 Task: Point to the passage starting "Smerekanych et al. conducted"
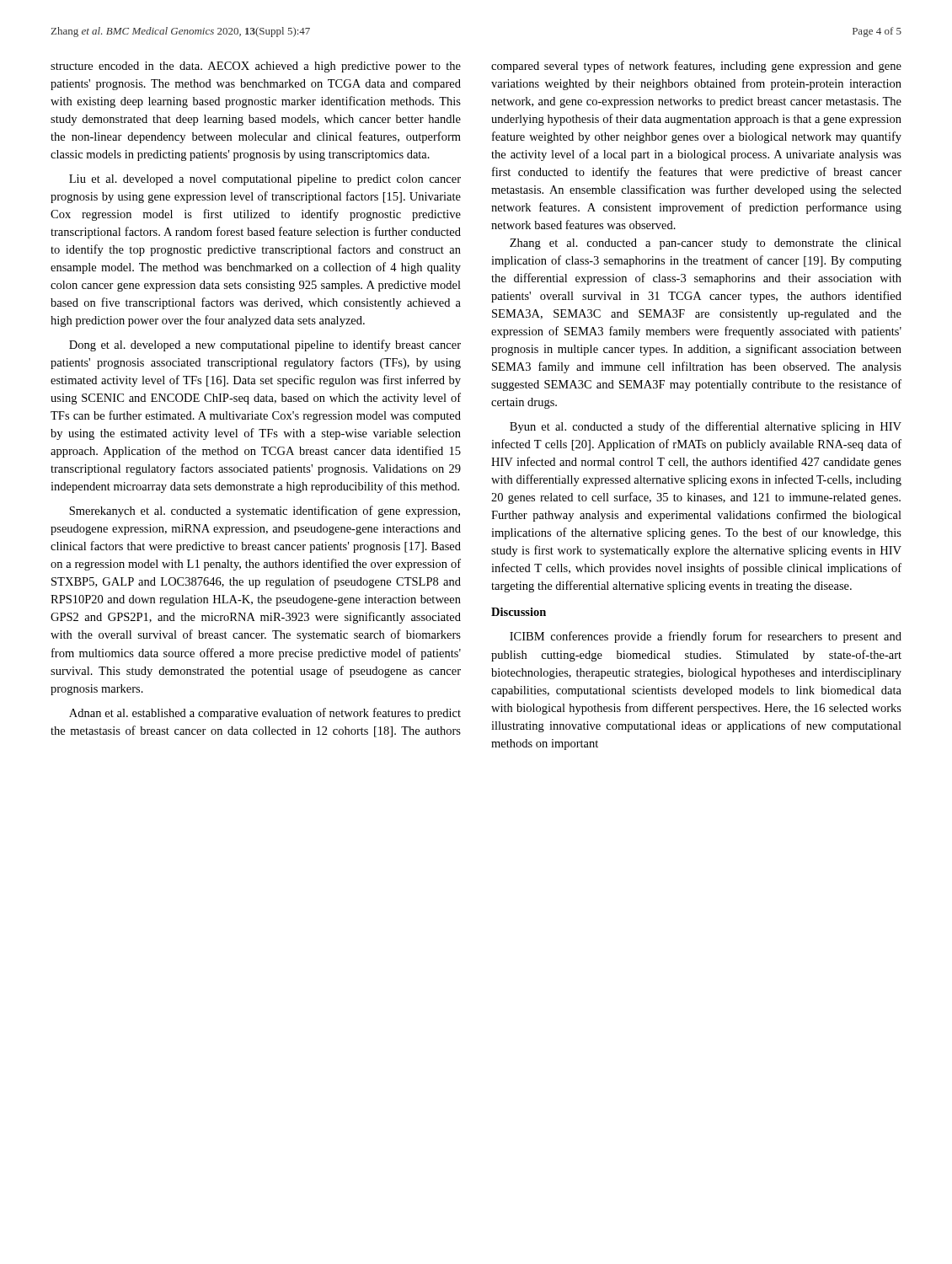[256, 600]
